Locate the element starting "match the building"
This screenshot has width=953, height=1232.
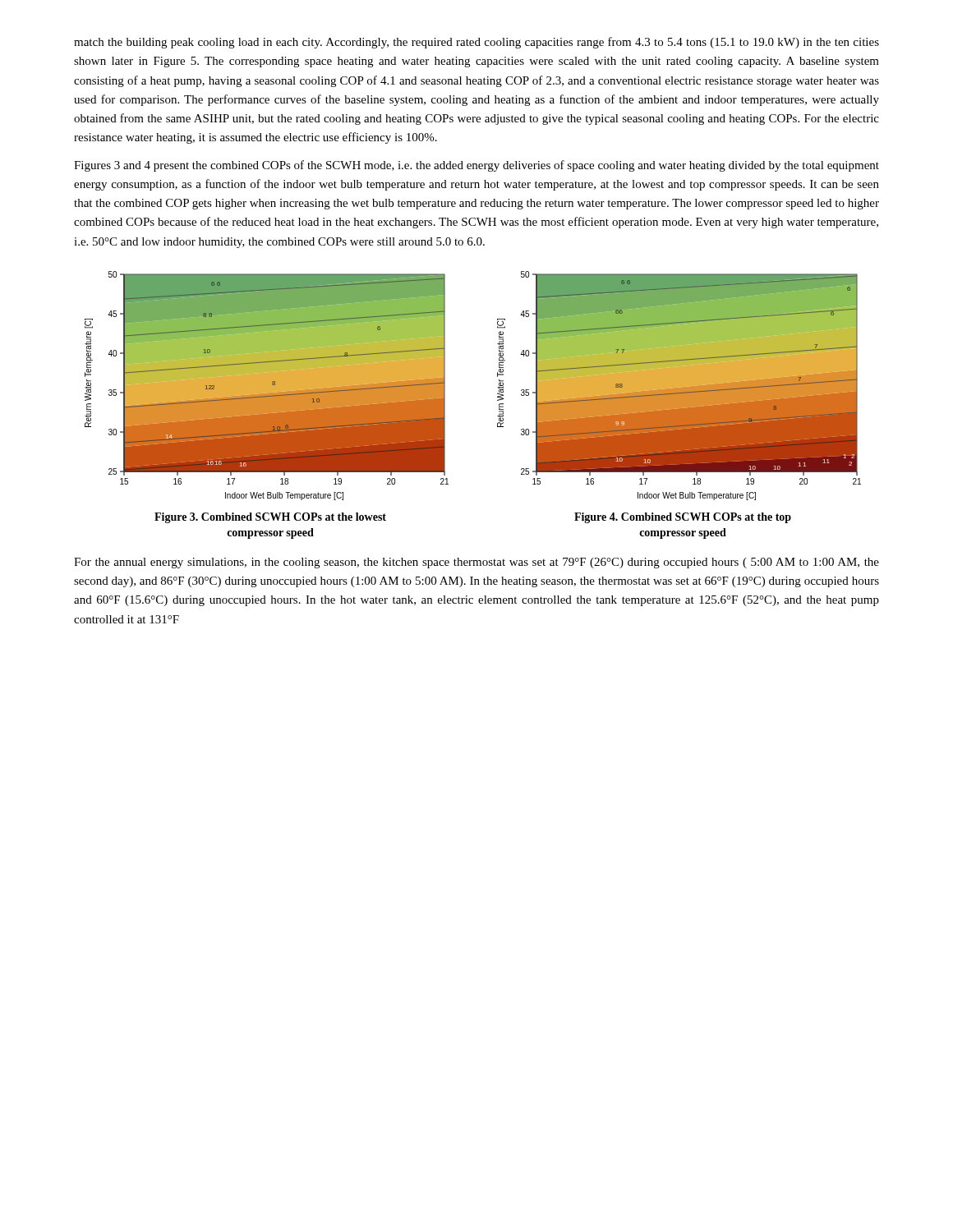(x=476, y=90)
